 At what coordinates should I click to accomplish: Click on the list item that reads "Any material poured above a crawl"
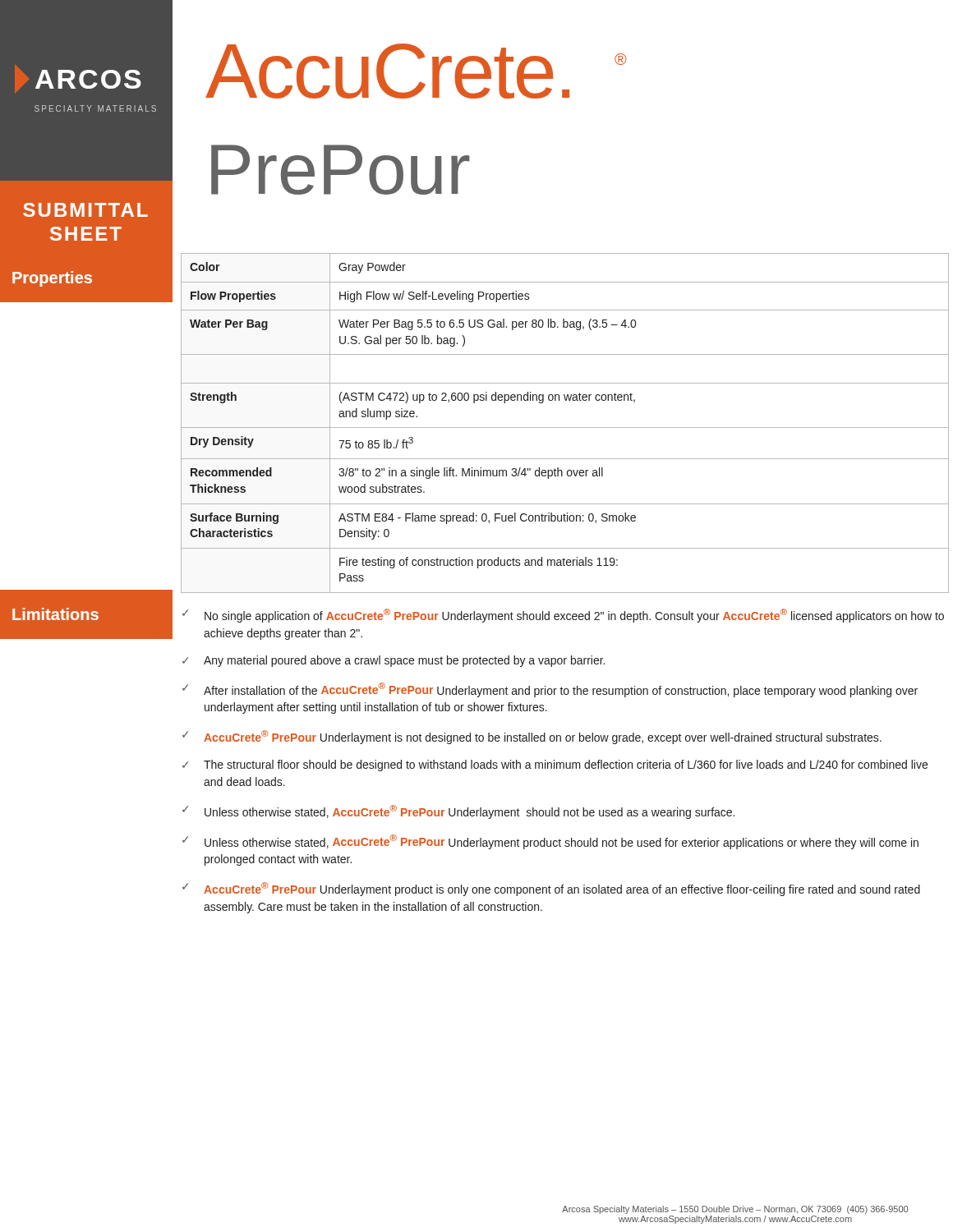405,660
